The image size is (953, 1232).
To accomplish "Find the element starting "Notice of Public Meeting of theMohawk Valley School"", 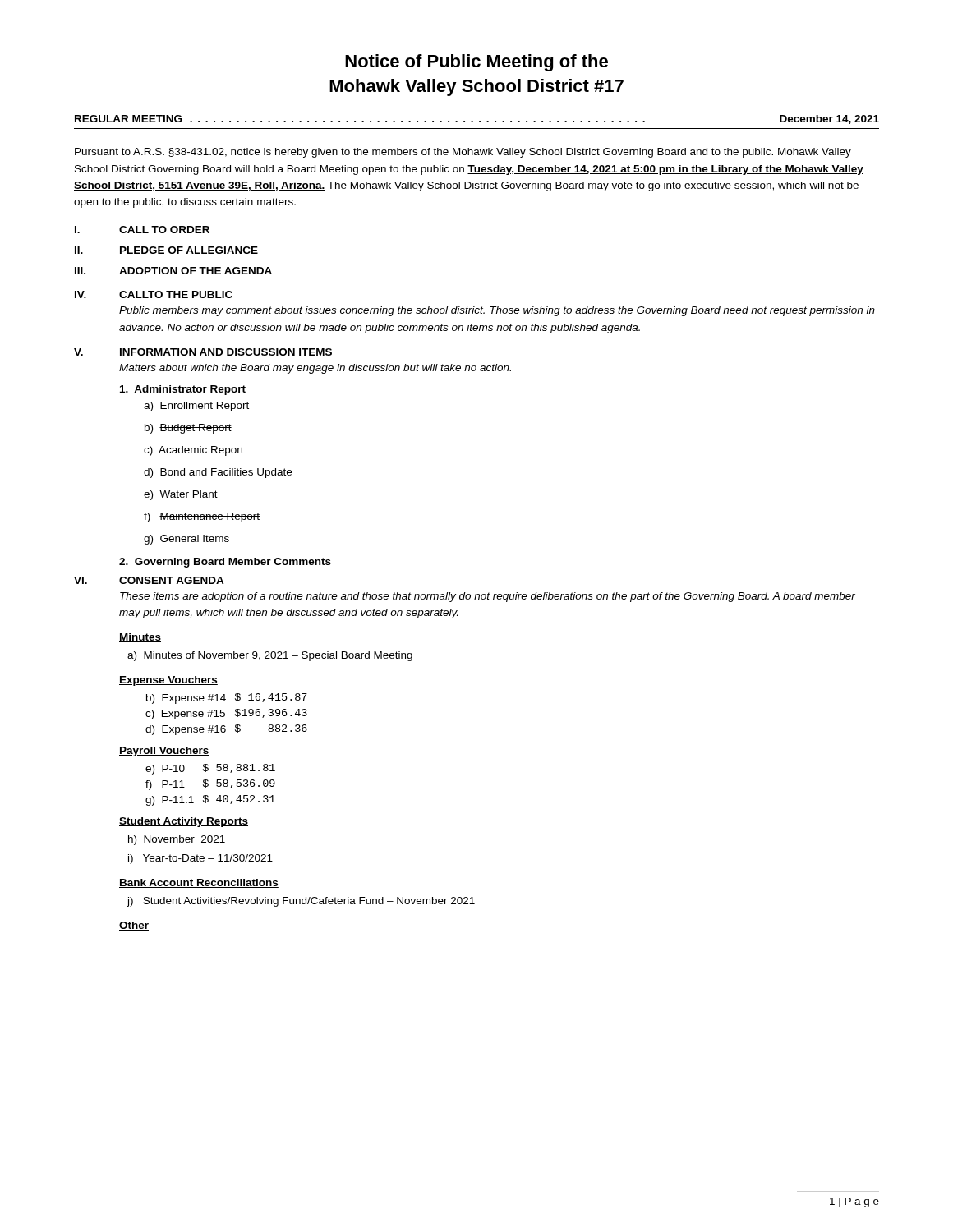I will pos(476,74).
